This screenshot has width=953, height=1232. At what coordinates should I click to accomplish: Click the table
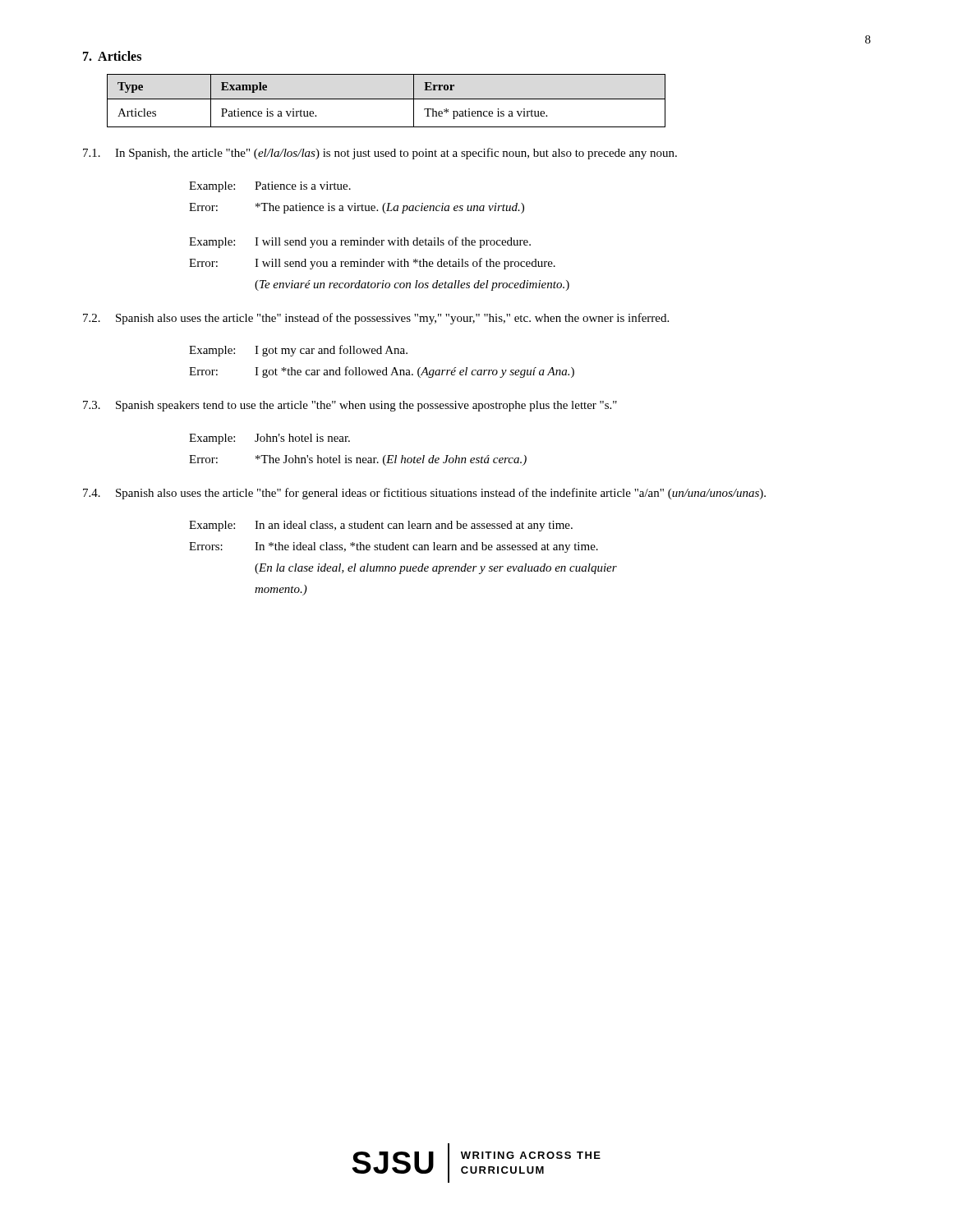tap(476, 101)
